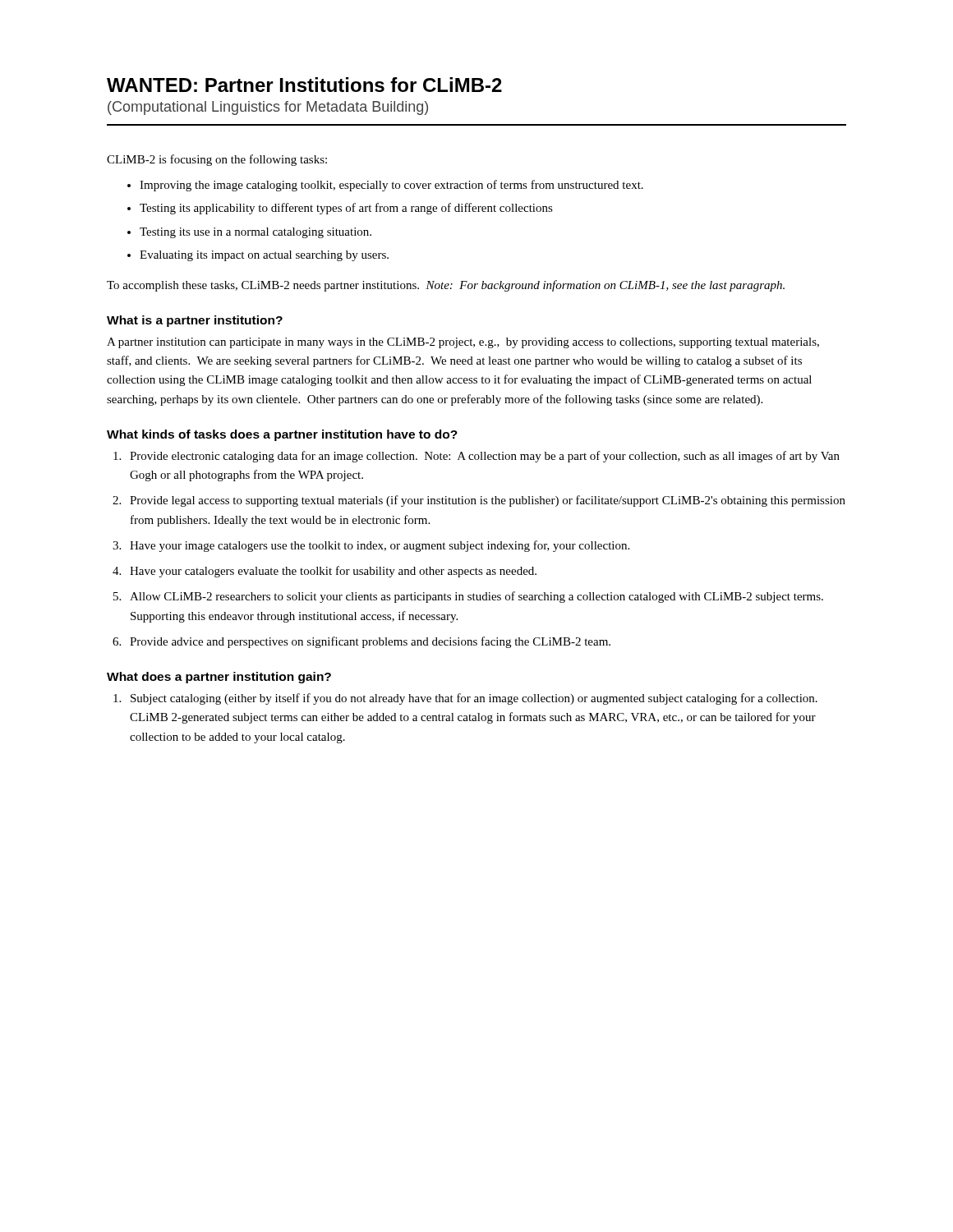Find the block on this page that starts "Testing its applicability to"
Viewport: 953px width, 1232px height.
[x=346, y=208]
